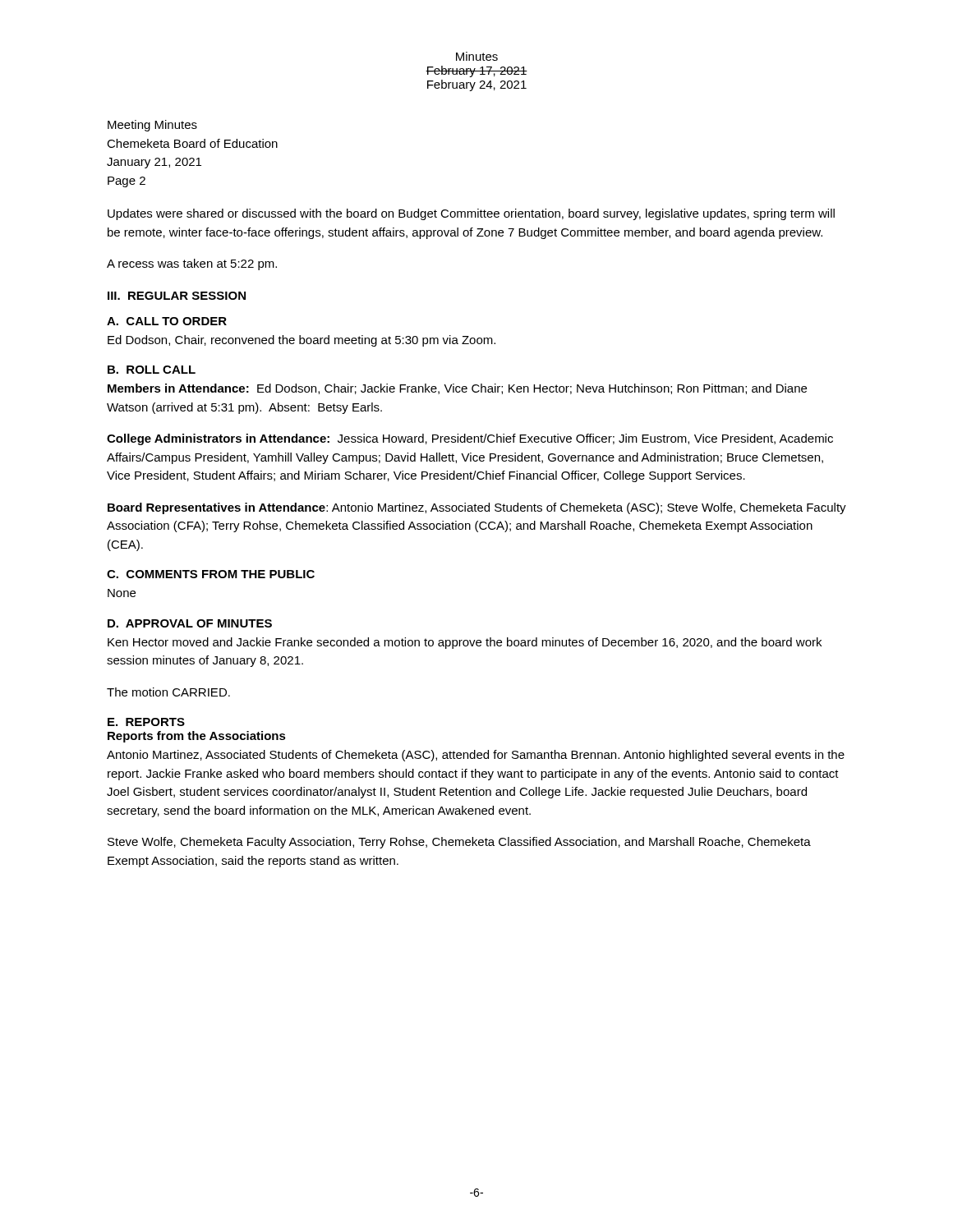The width and height of the screenshot is (953, 1232).
Task: Click on the region starting "Meeting Minutes Chemeketa Board of Education January"
Action: (192, 152)
